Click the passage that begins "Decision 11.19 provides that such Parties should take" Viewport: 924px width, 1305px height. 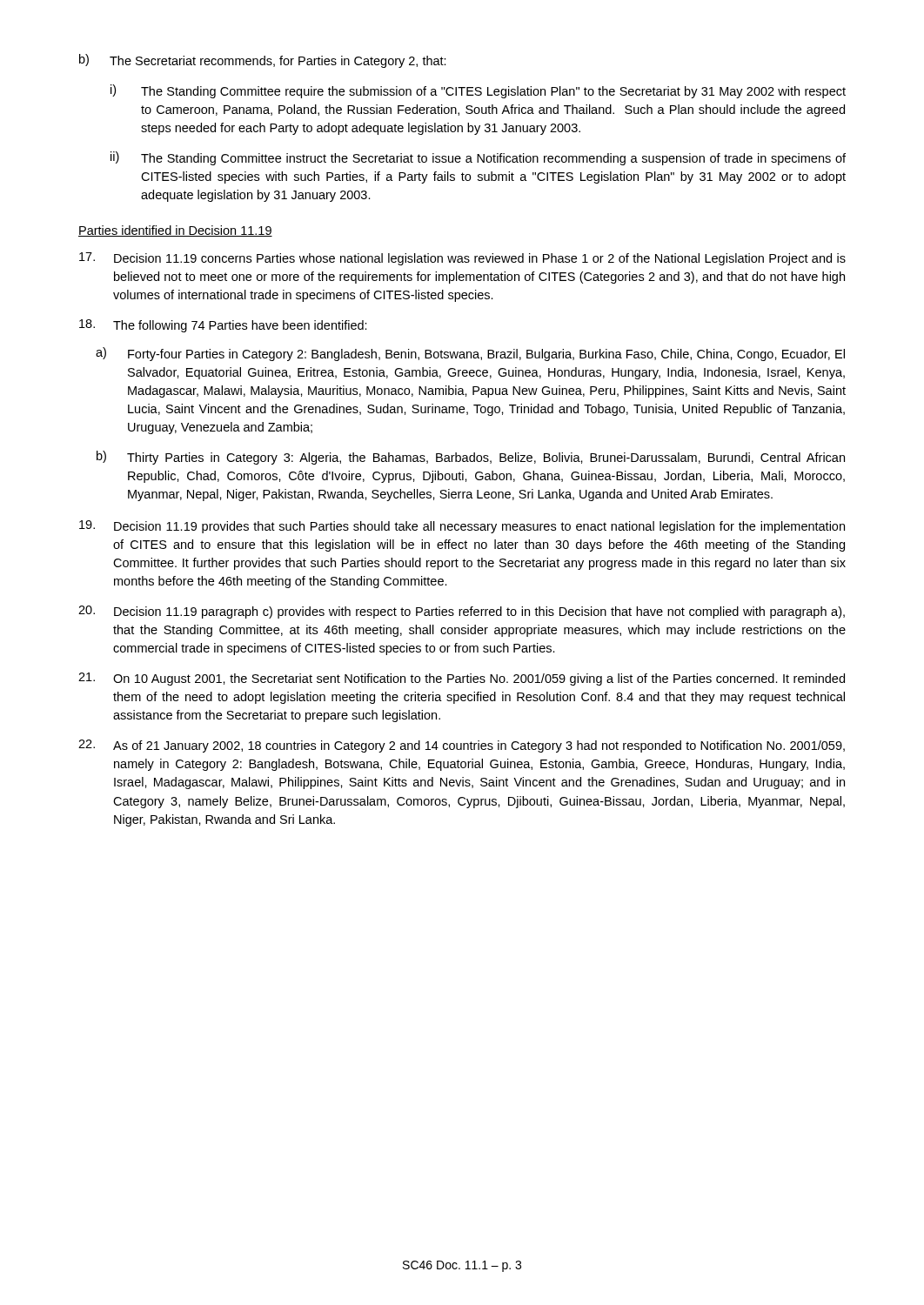[x=462, y=554]
